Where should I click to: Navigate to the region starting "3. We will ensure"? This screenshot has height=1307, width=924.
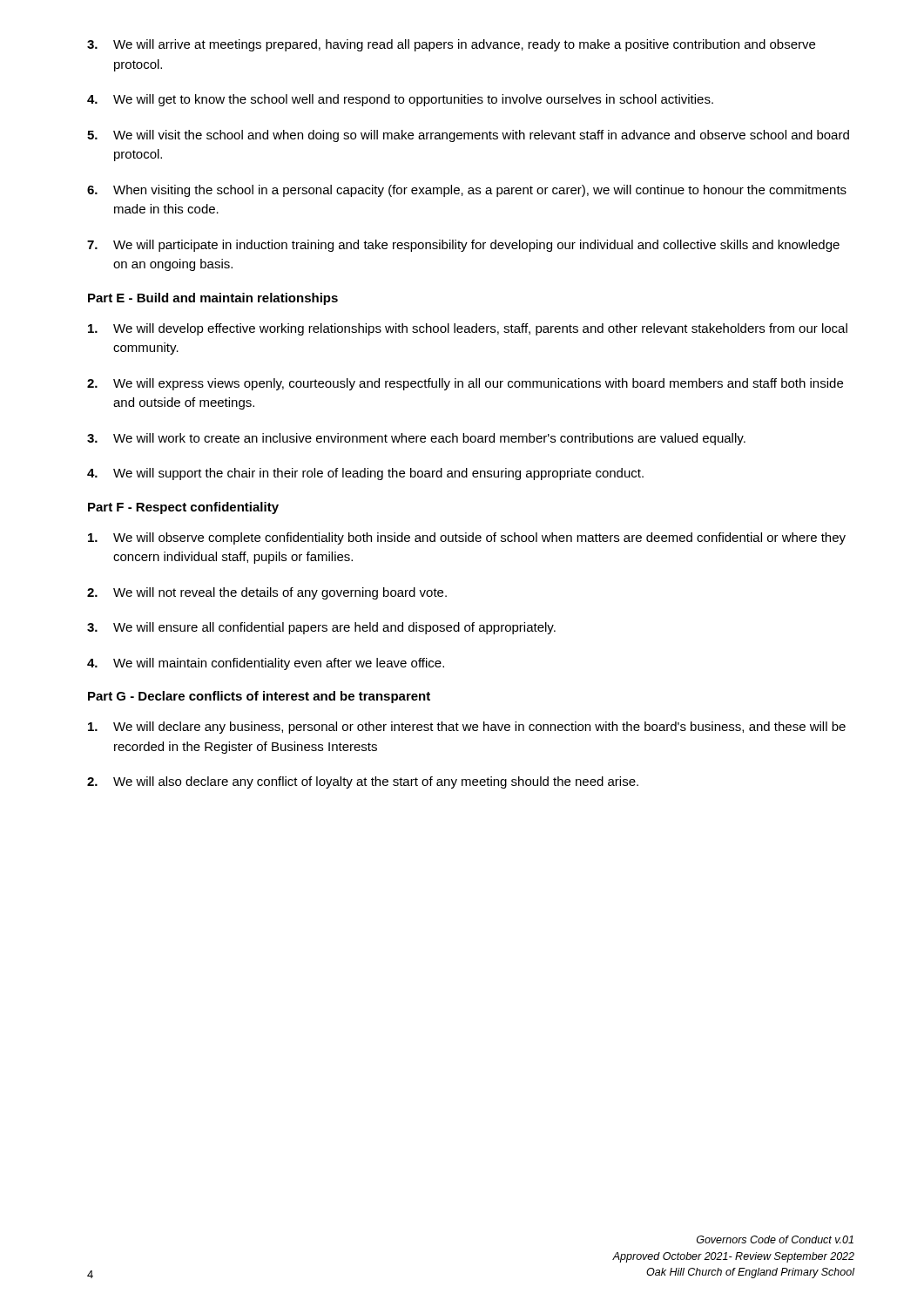pos(471,628)
